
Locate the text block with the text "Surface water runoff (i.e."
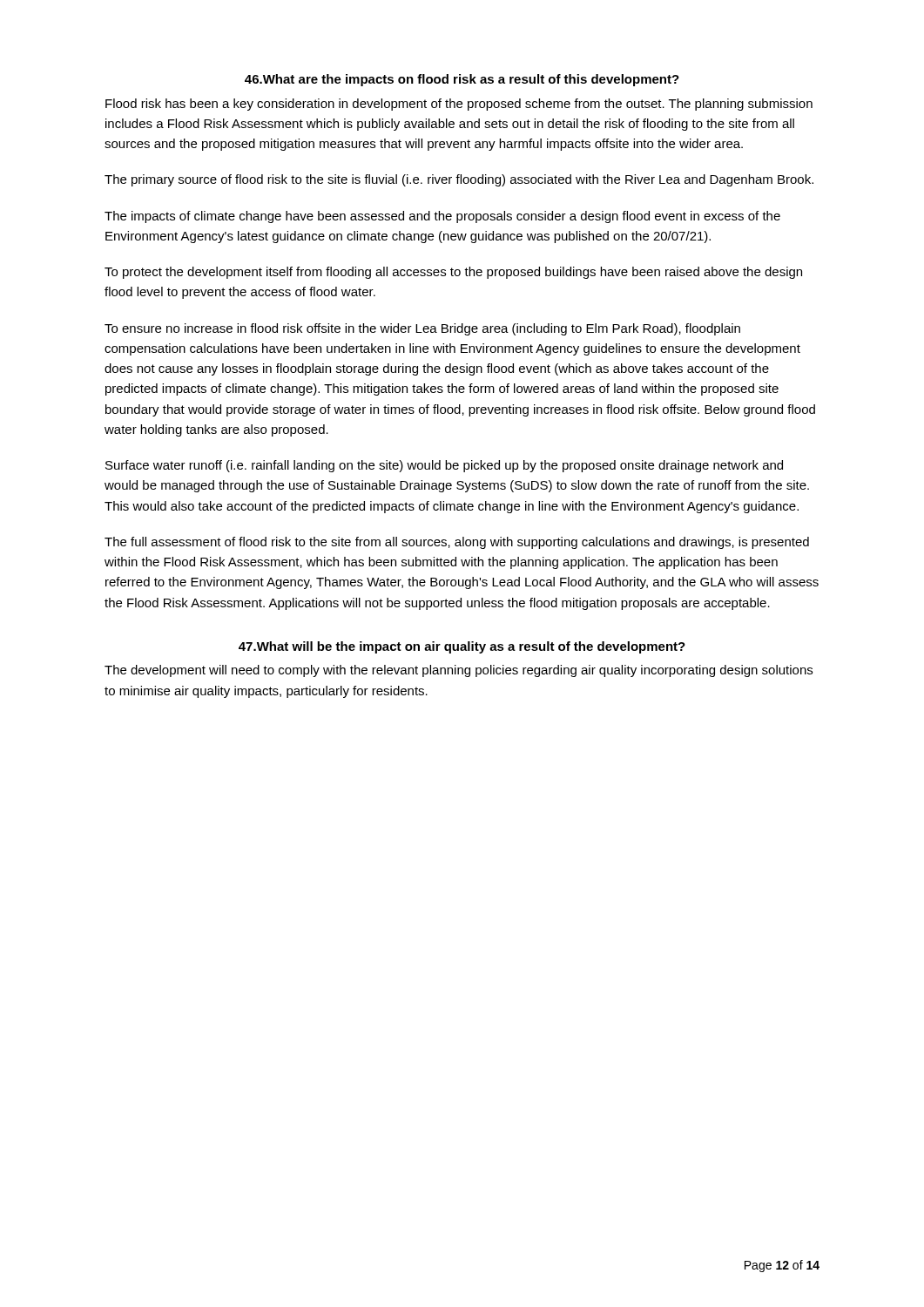tap(457, 485)
